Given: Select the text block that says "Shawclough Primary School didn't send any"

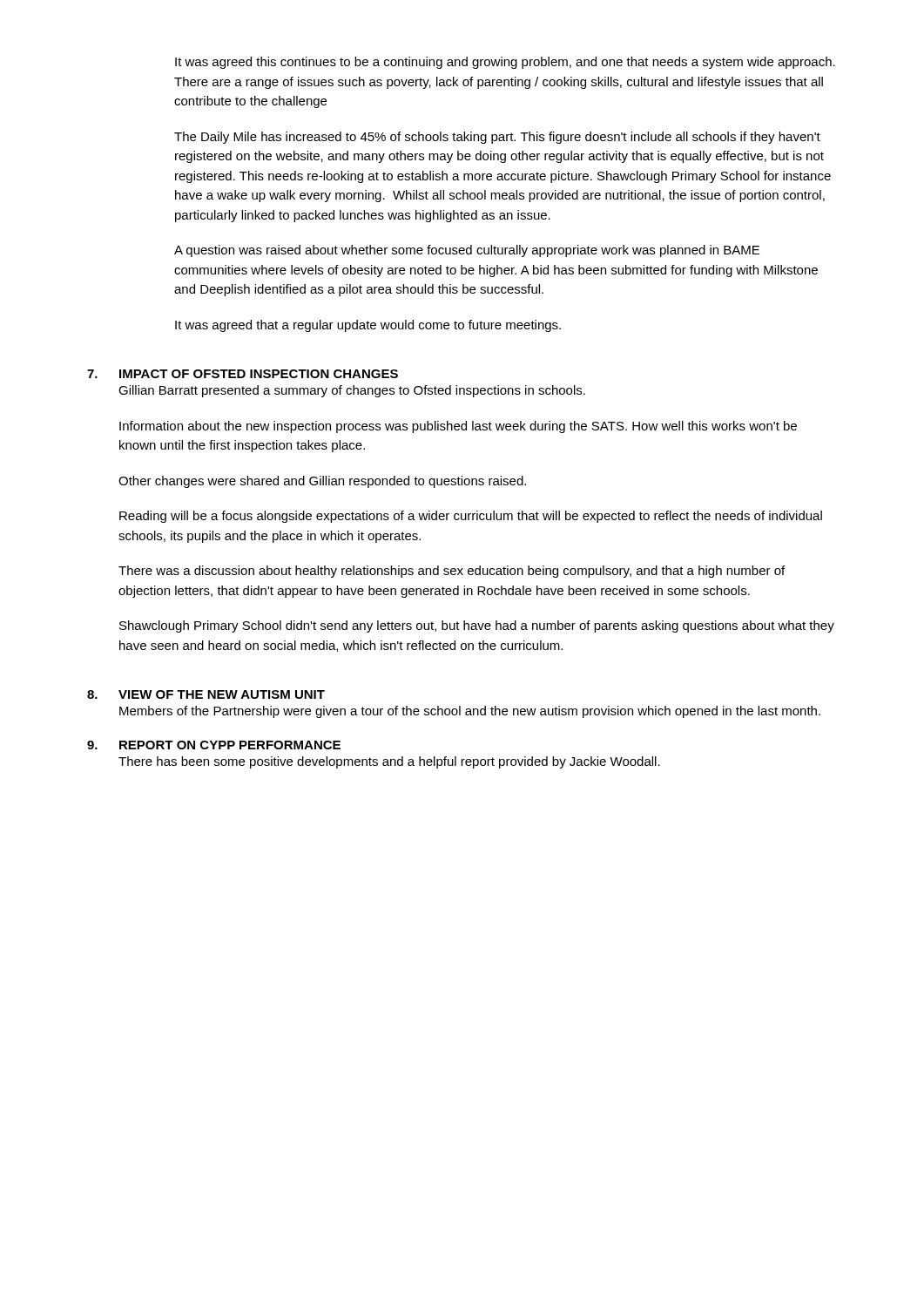Looking at the screenshot, I should click(x=476, y=635).
